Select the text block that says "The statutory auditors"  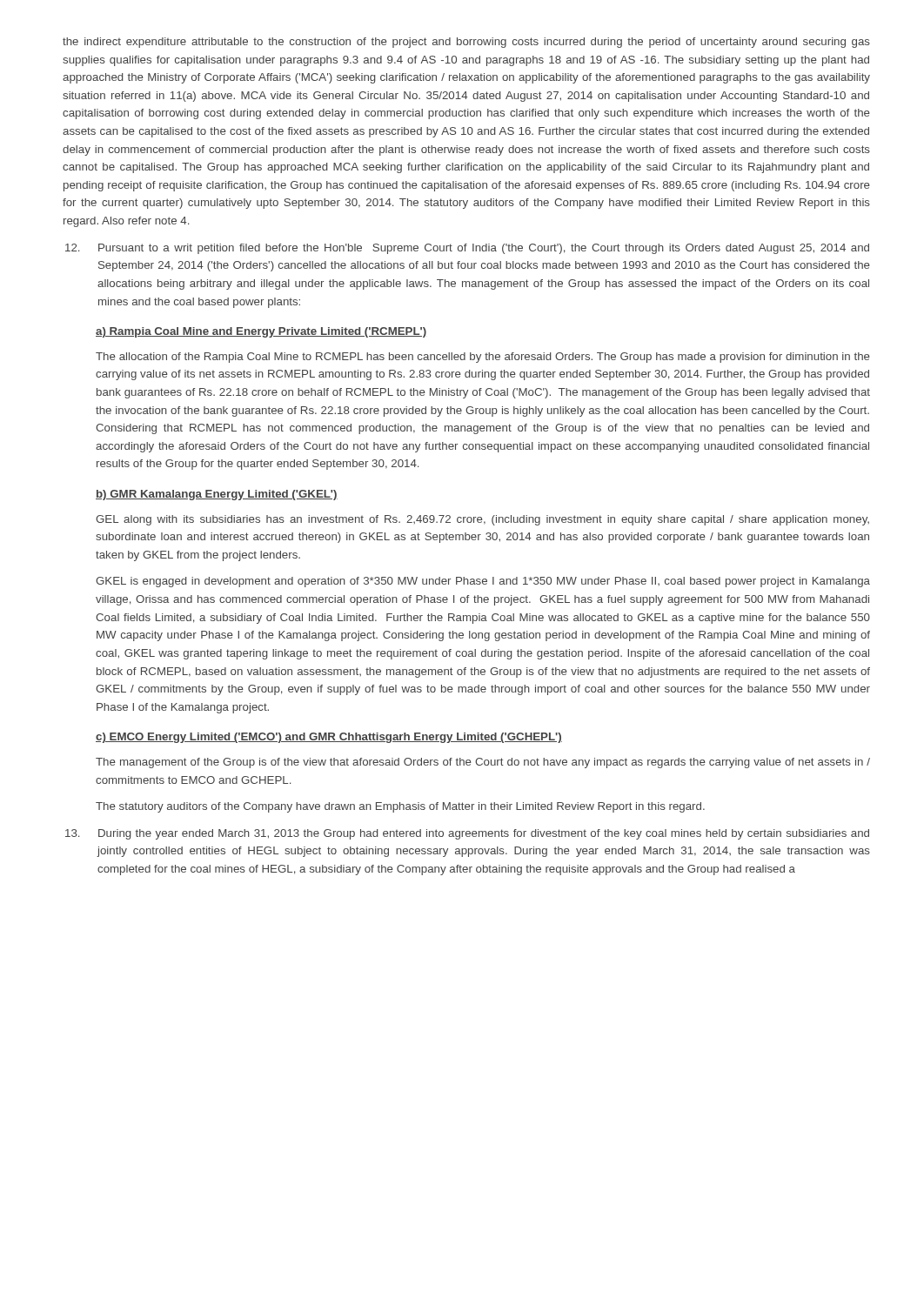pyautogui.click(x=401, y=806)
